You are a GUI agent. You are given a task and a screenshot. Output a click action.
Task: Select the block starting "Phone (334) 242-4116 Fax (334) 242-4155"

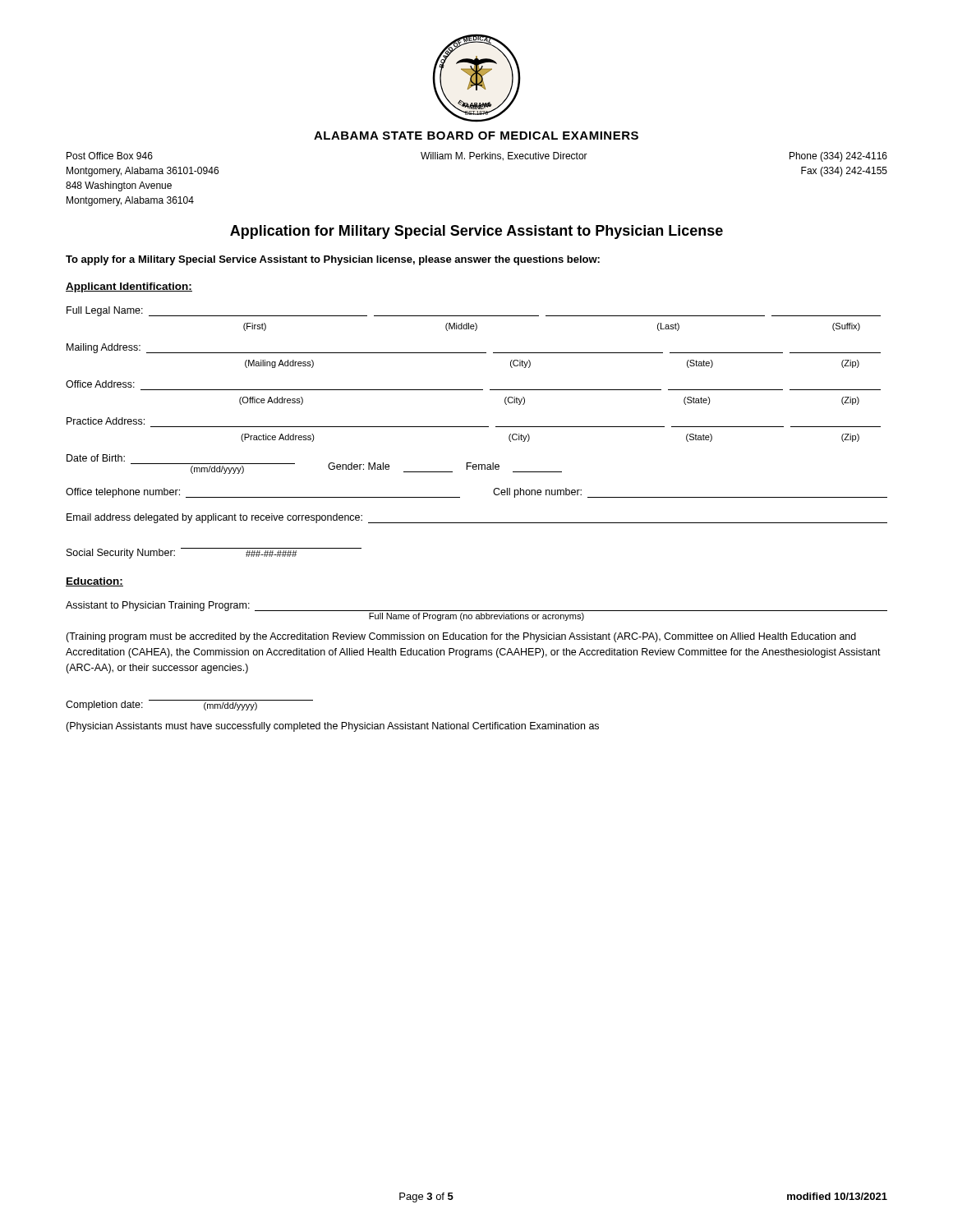(x=838, y=163)
